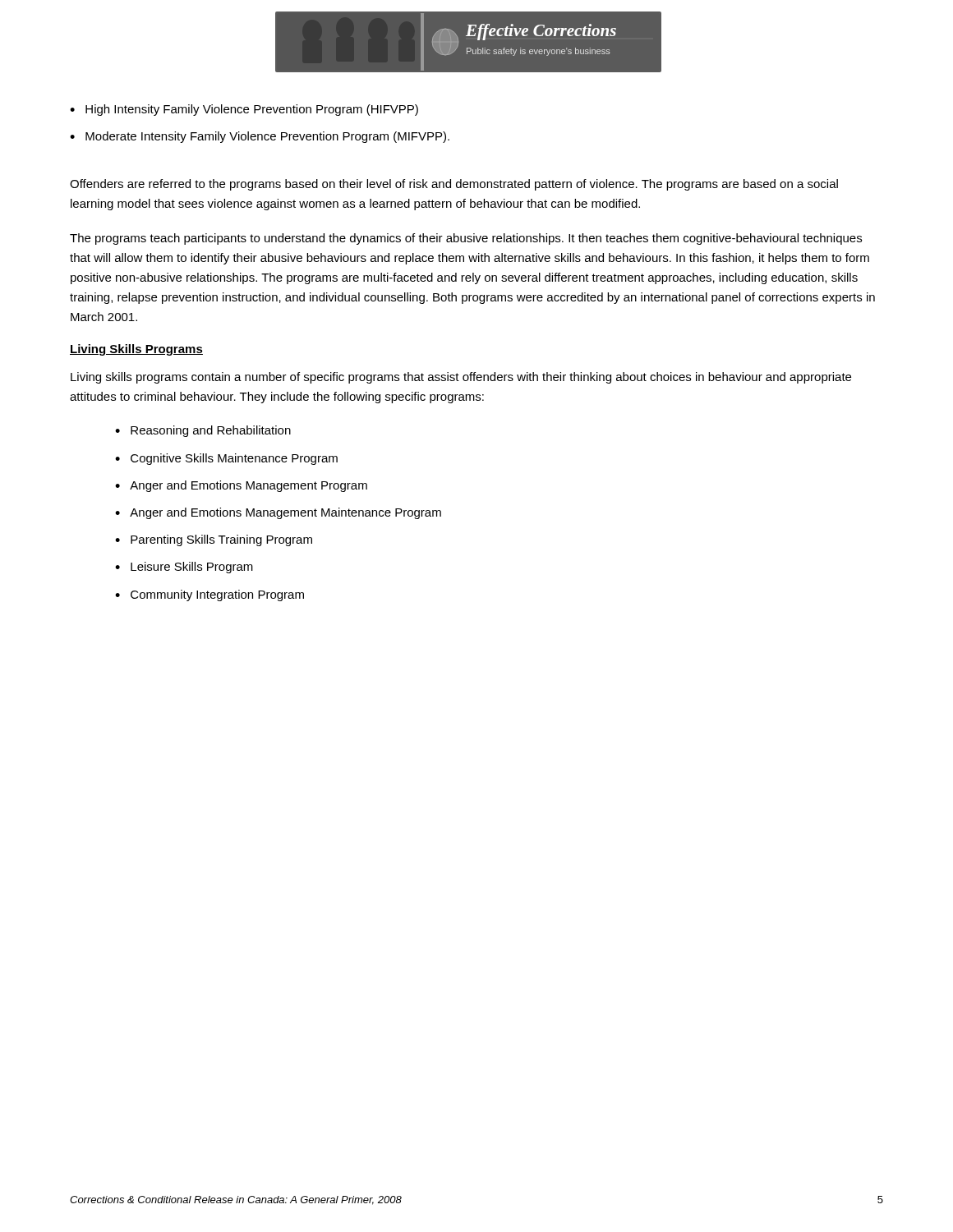The image size is (953, 1232).
Task: Point to "• Leisure Skills Program"
Action: point(184,568)
